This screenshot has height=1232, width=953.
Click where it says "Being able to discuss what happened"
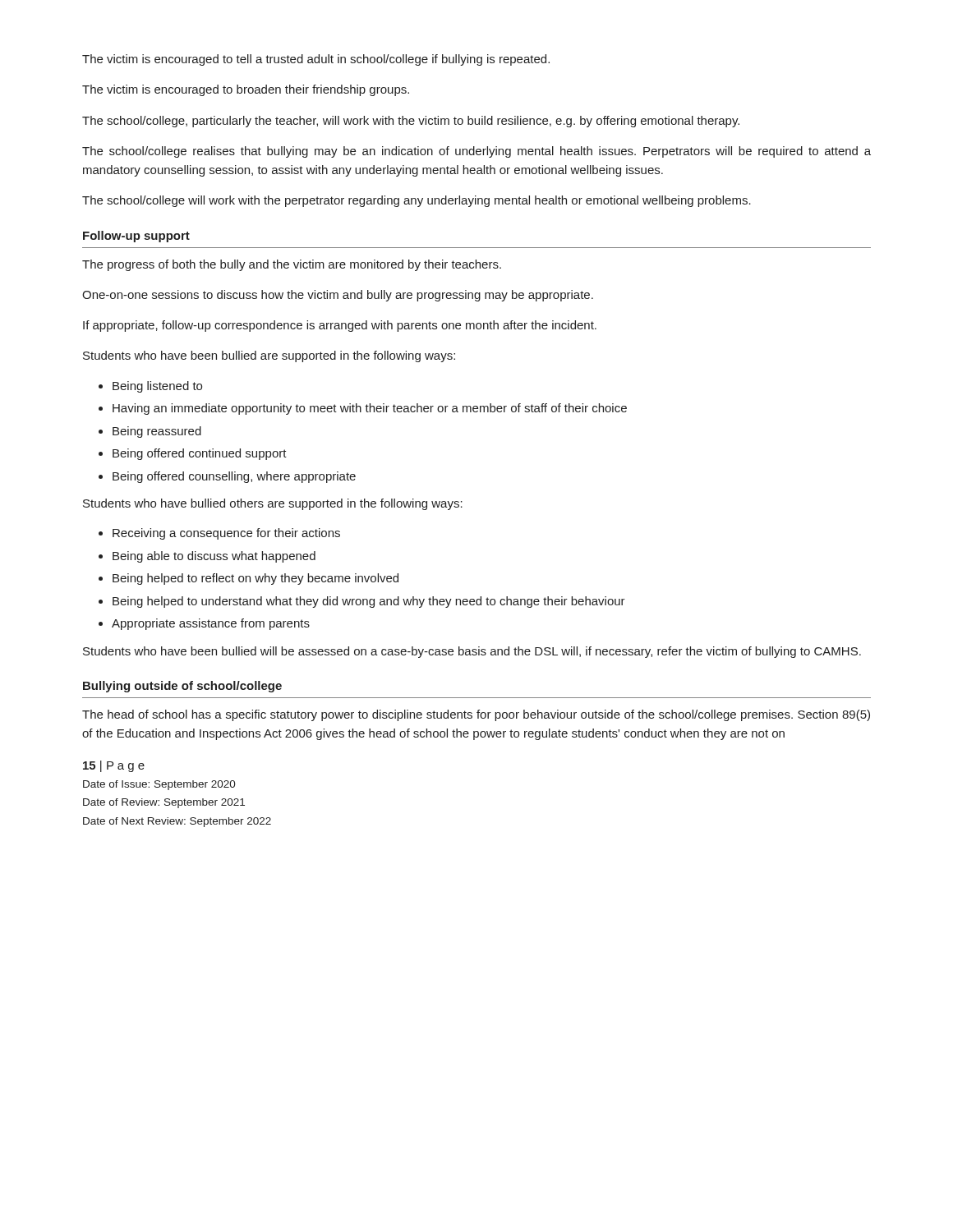[214, 555]
